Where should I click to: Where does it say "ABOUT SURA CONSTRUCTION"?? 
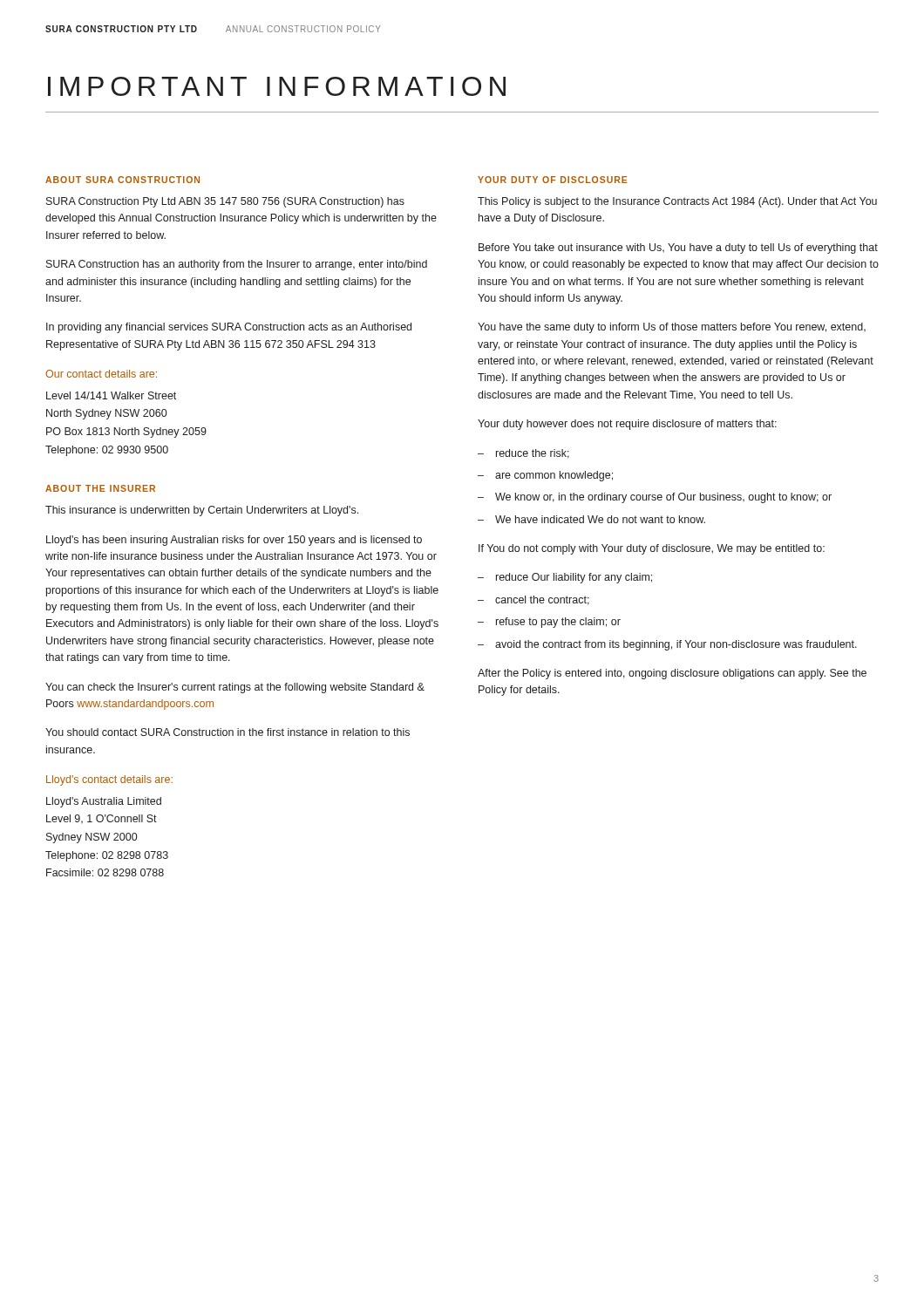pyautogui.click(x=123, y=180)
